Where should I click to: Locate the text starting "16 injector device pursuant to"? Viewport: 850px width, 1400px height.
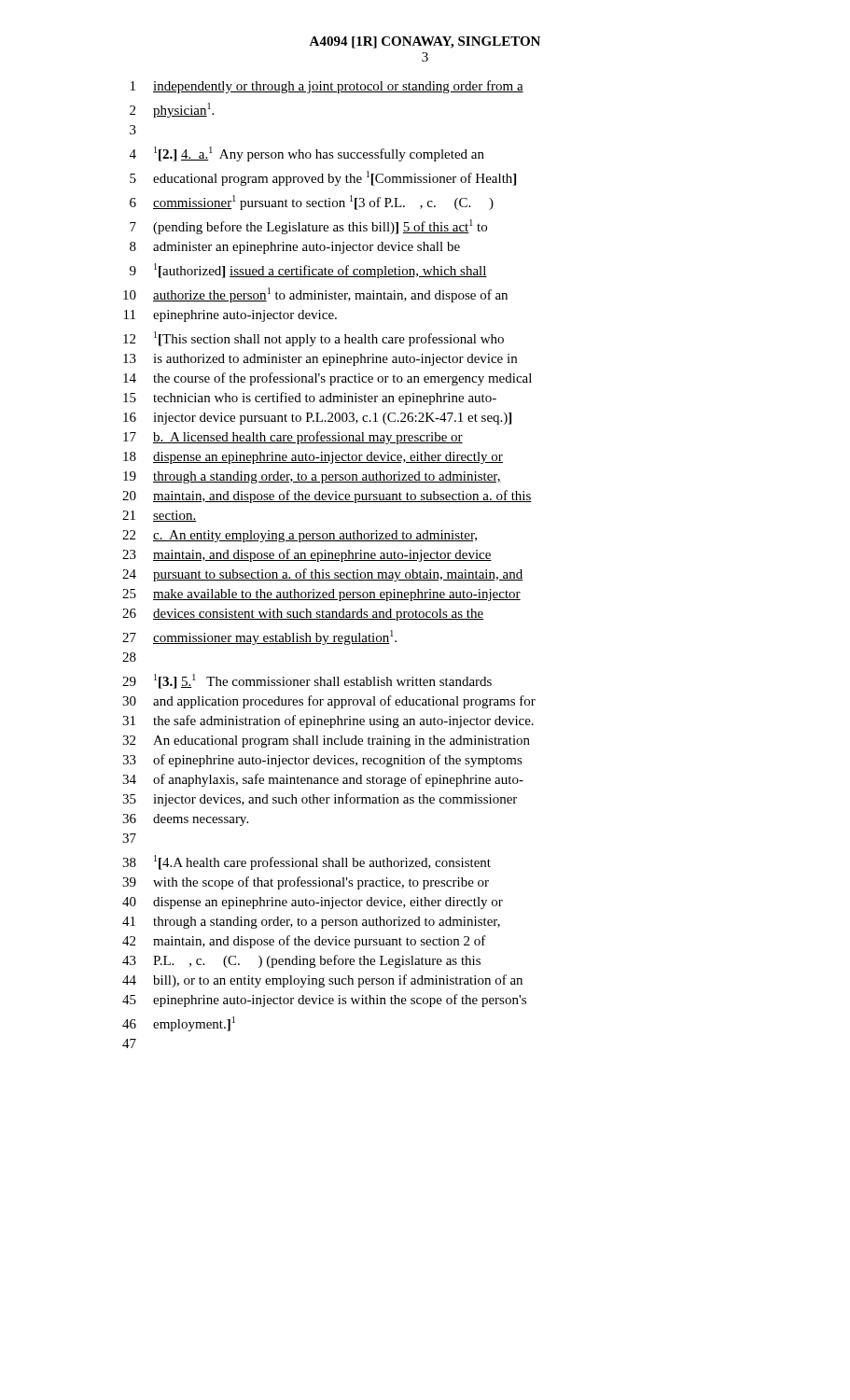click(x=438, y=418)
